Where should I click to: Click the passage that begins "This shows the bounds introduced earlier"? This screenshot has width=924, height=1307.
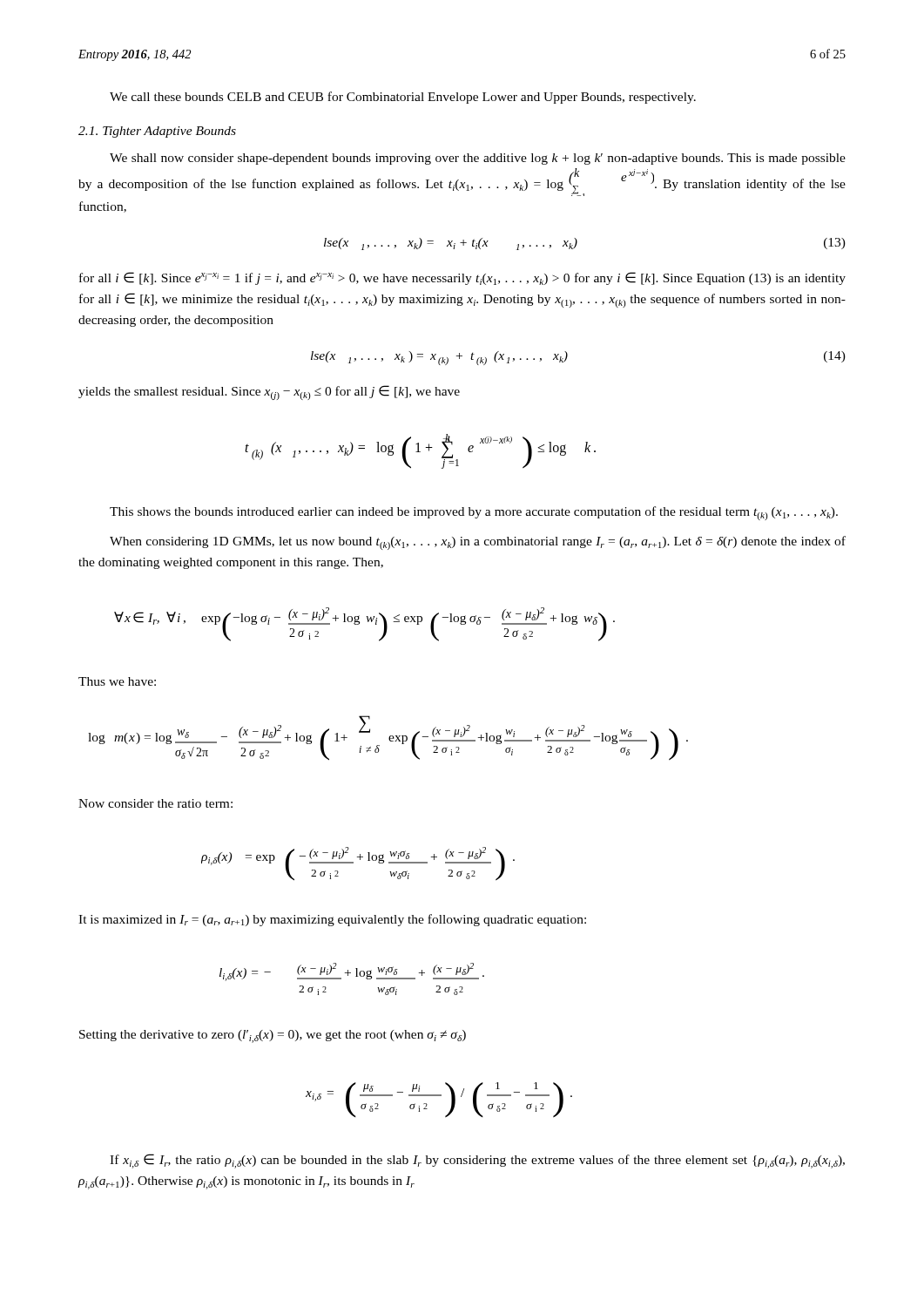[462, 537]
